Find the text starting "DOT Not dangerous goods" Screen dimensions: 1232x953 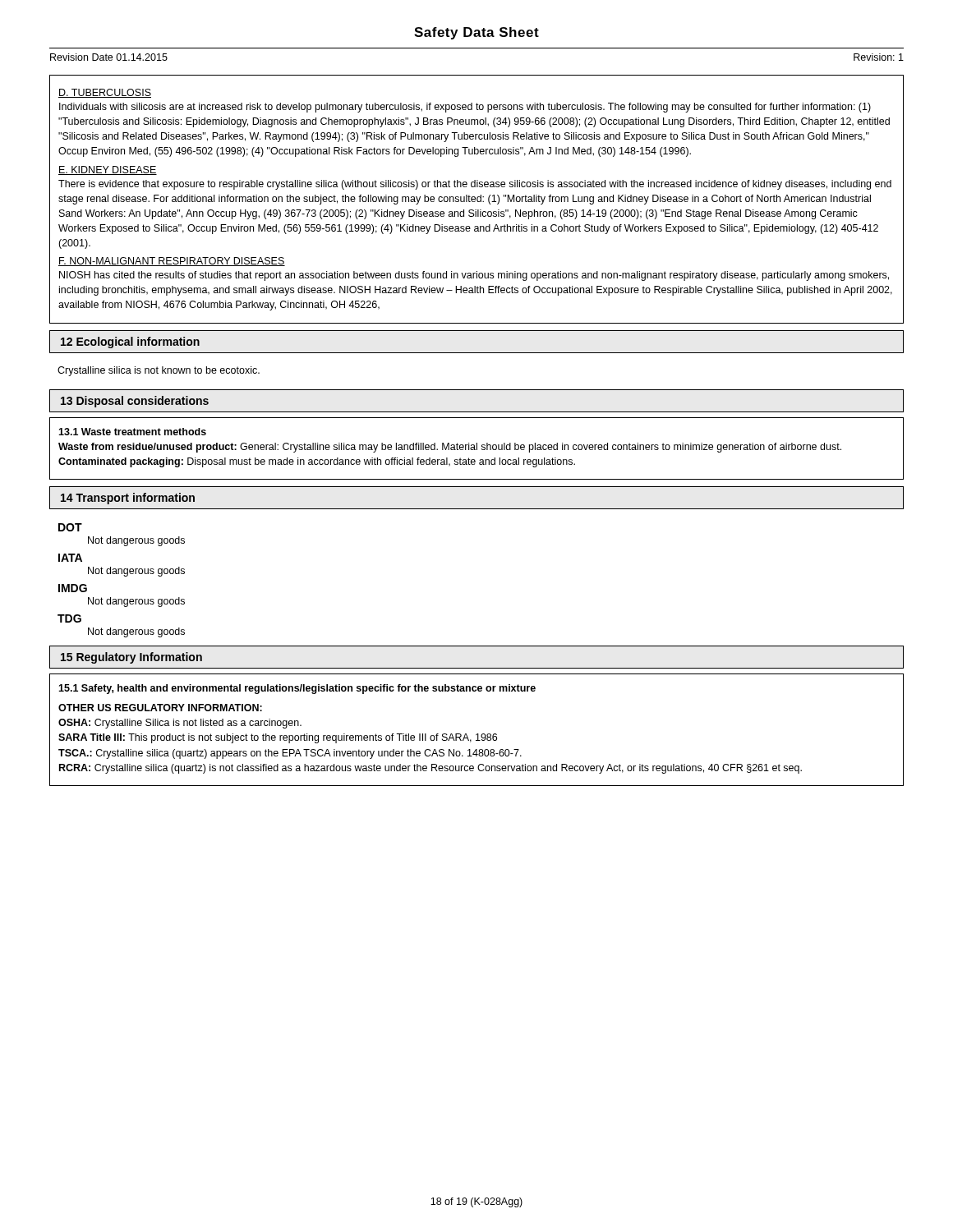[x=70, y=527]
